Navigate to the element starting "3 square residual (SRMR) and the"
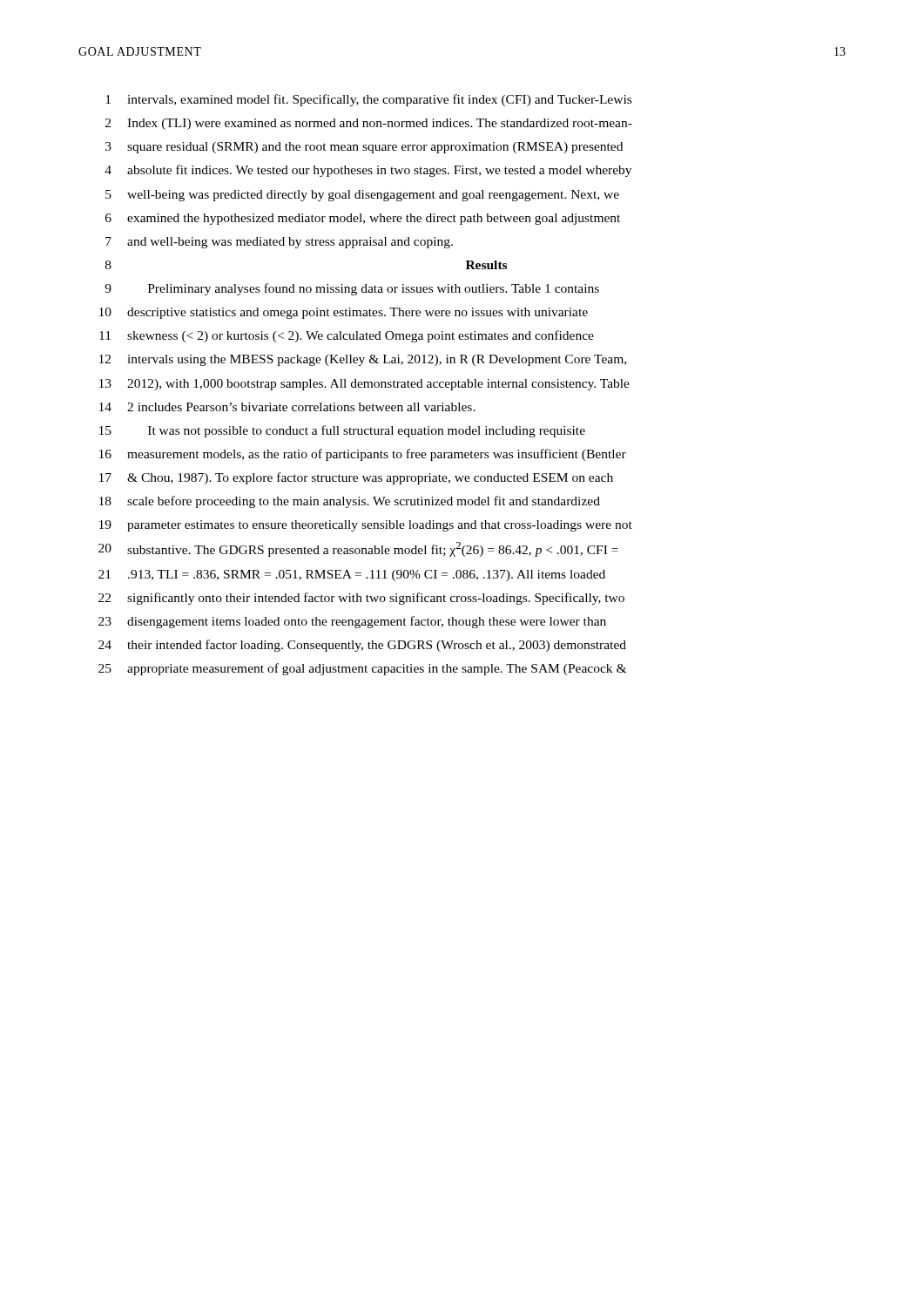The height and width of the screenshot is (1307, 924). [462, 146]
